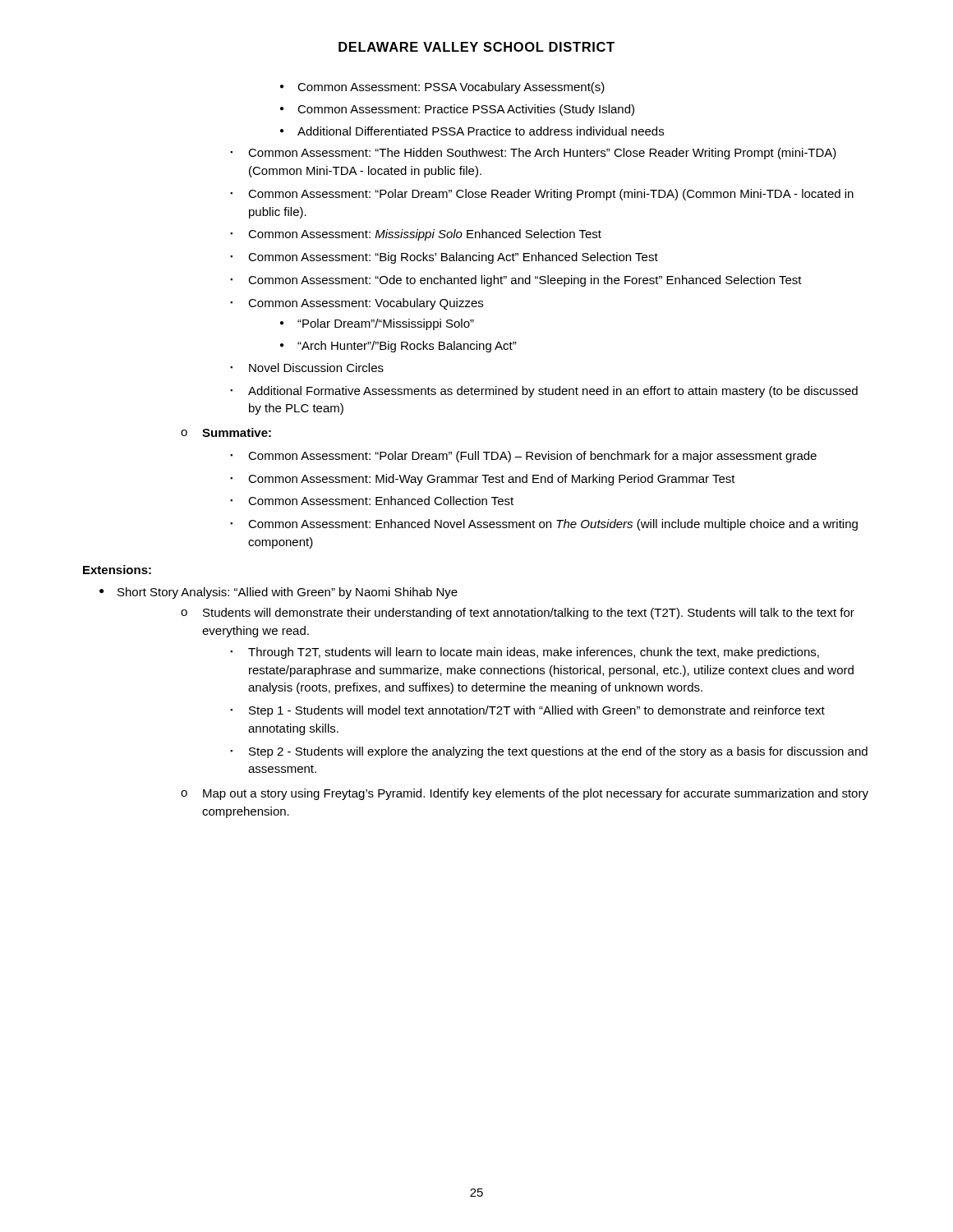Locate the text "▪ Common Assessment: Mississippi Solo Enhanced Selection Test"
The height and width of the screenshot is (1232, 953).
(x=550, y=234)
